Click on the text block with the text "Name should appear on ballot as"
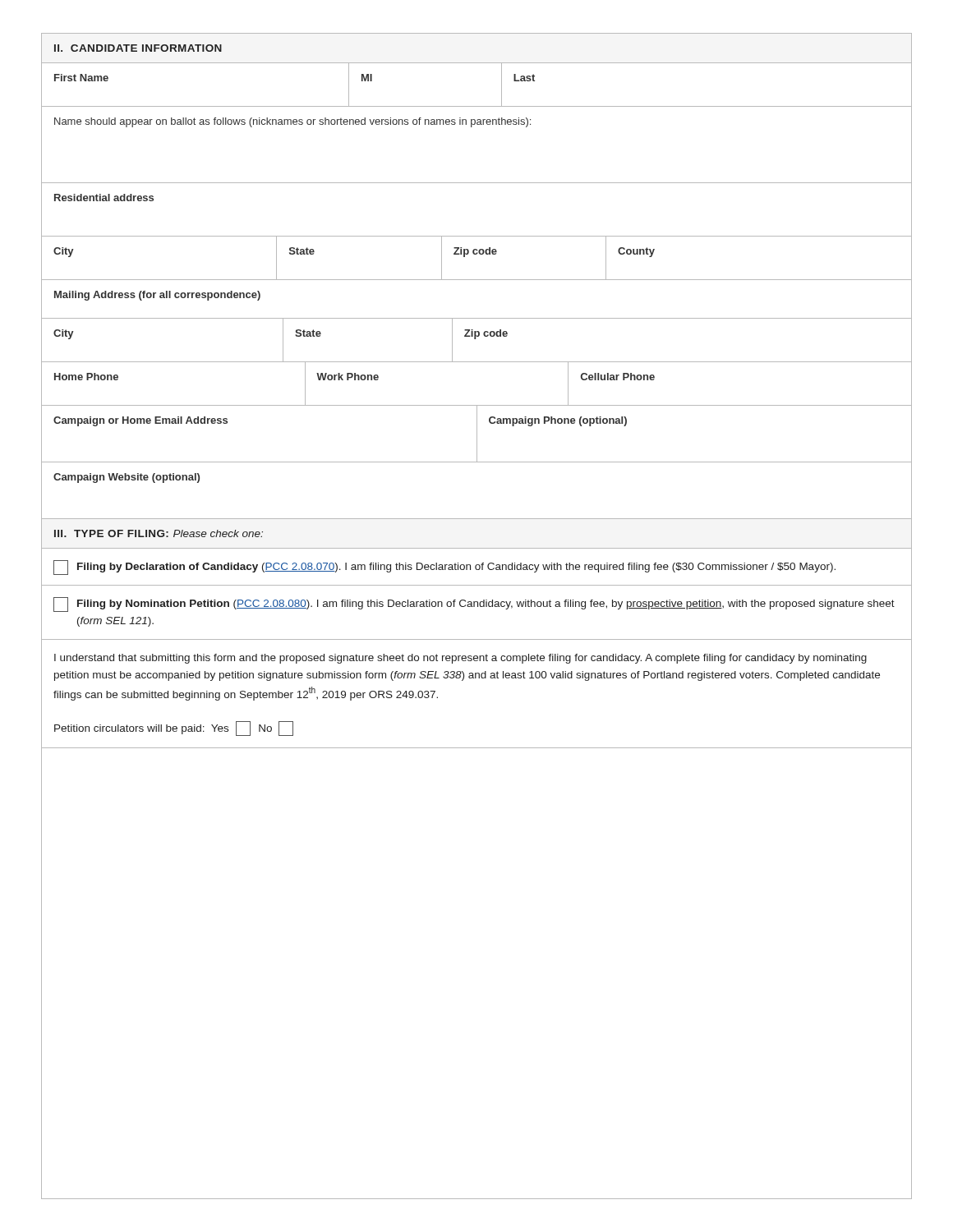The width and height of the screenshot is (953, 1232). click(293, 121)
